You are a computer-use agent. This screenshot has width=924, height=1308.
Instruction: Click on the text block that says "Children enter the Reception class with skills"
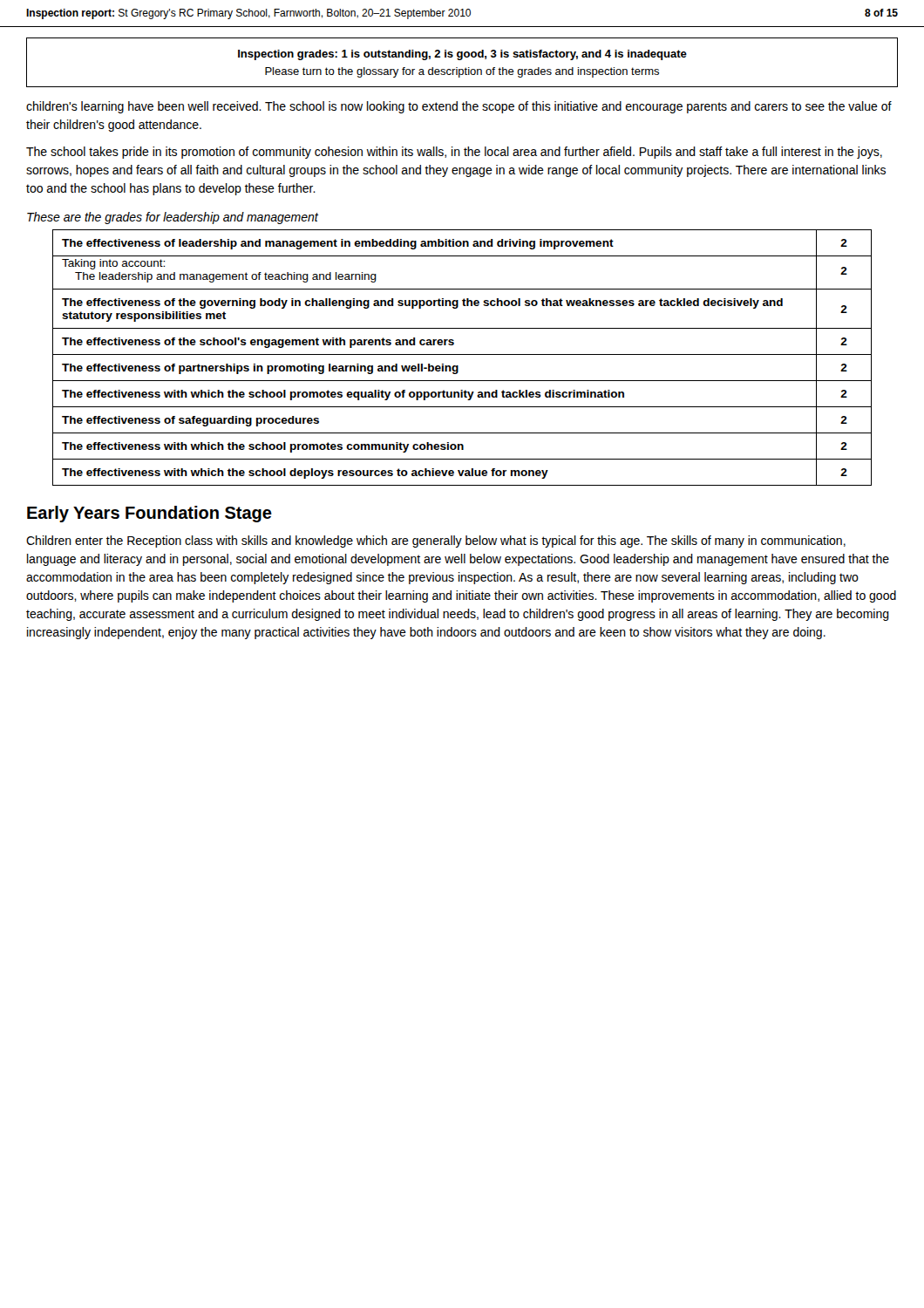point(462,587)
